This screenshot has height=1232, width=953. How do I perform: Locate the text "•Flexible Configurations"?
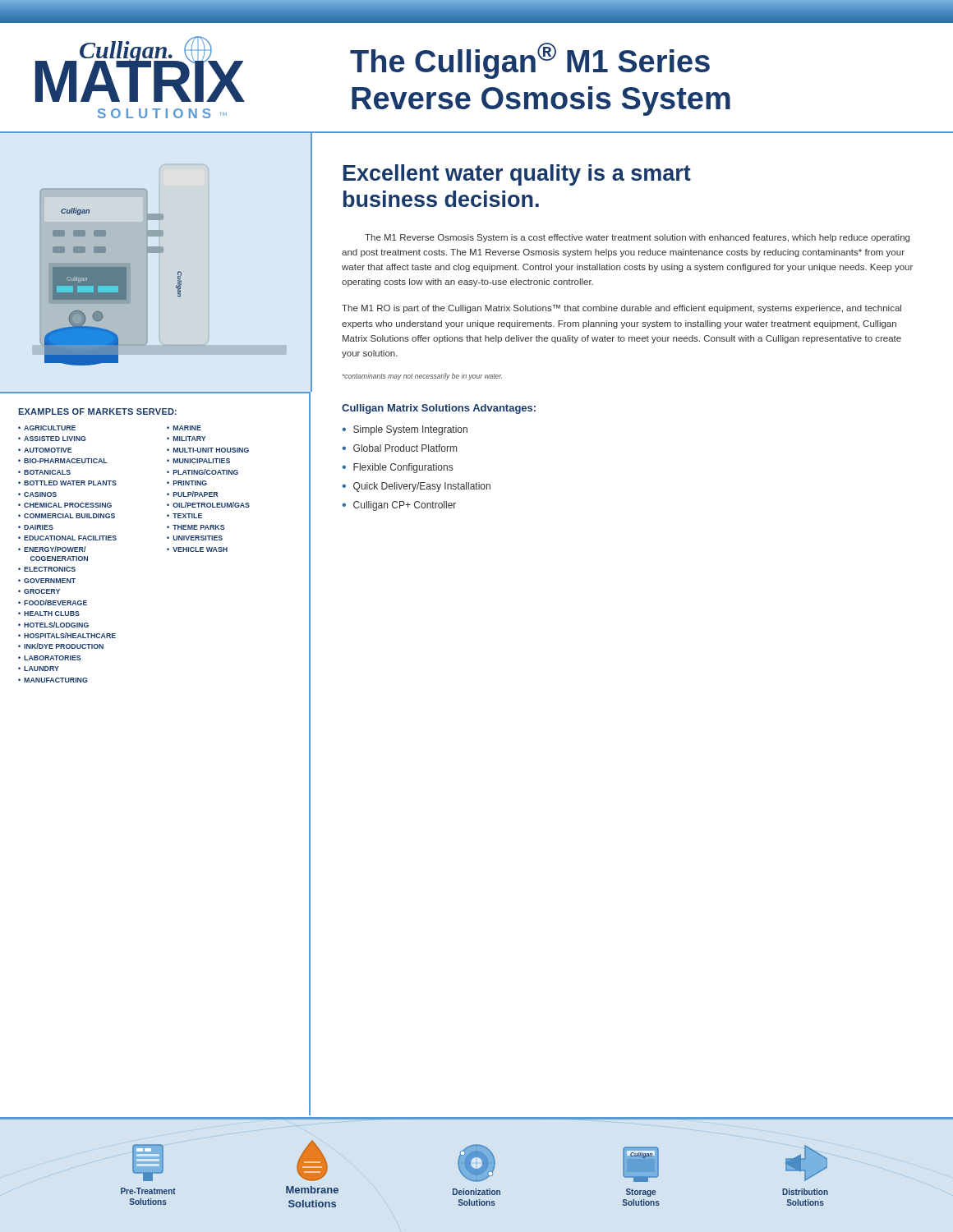[397, 467]
